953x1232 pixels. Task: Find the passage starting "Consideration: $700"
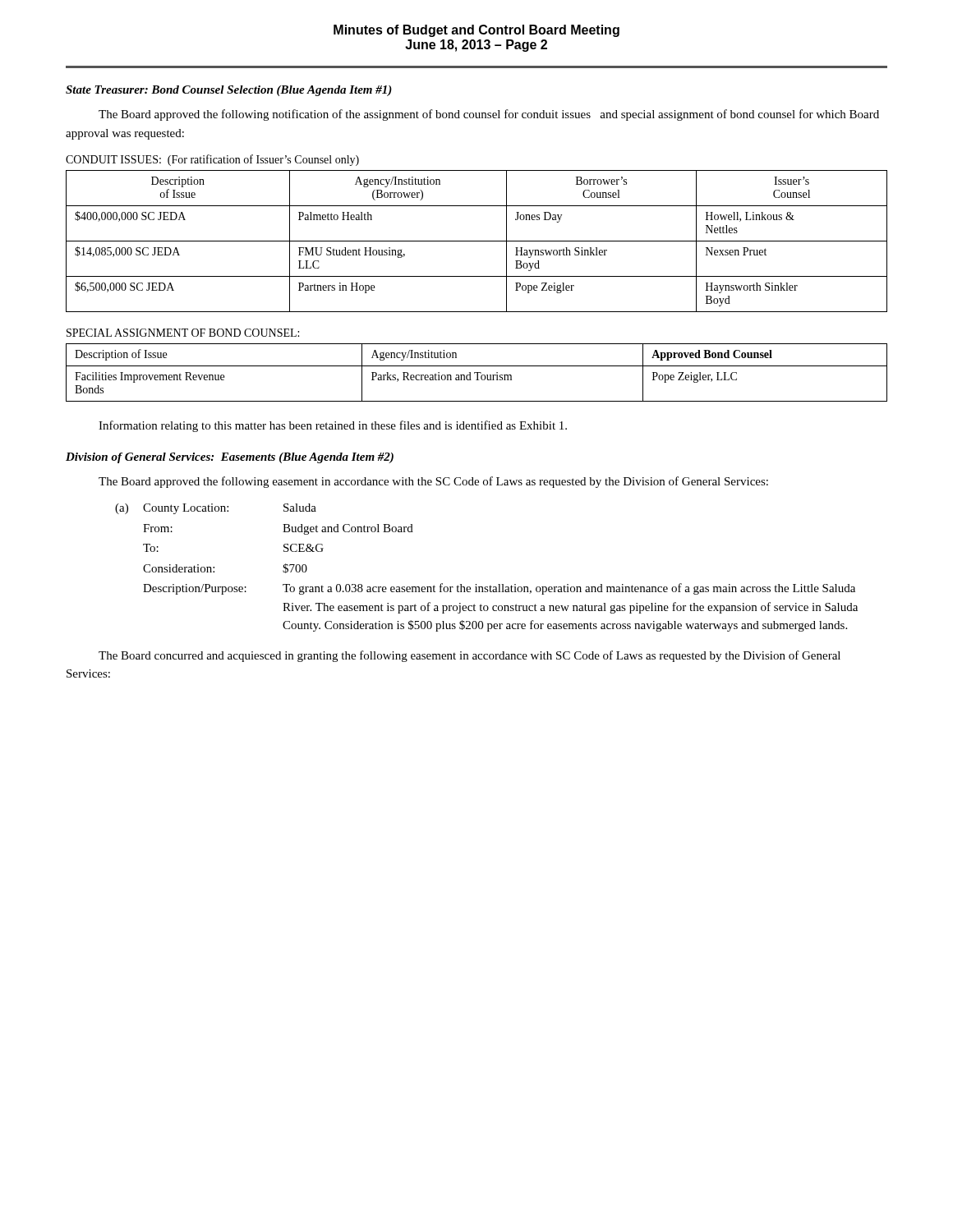tap(180, 567)
